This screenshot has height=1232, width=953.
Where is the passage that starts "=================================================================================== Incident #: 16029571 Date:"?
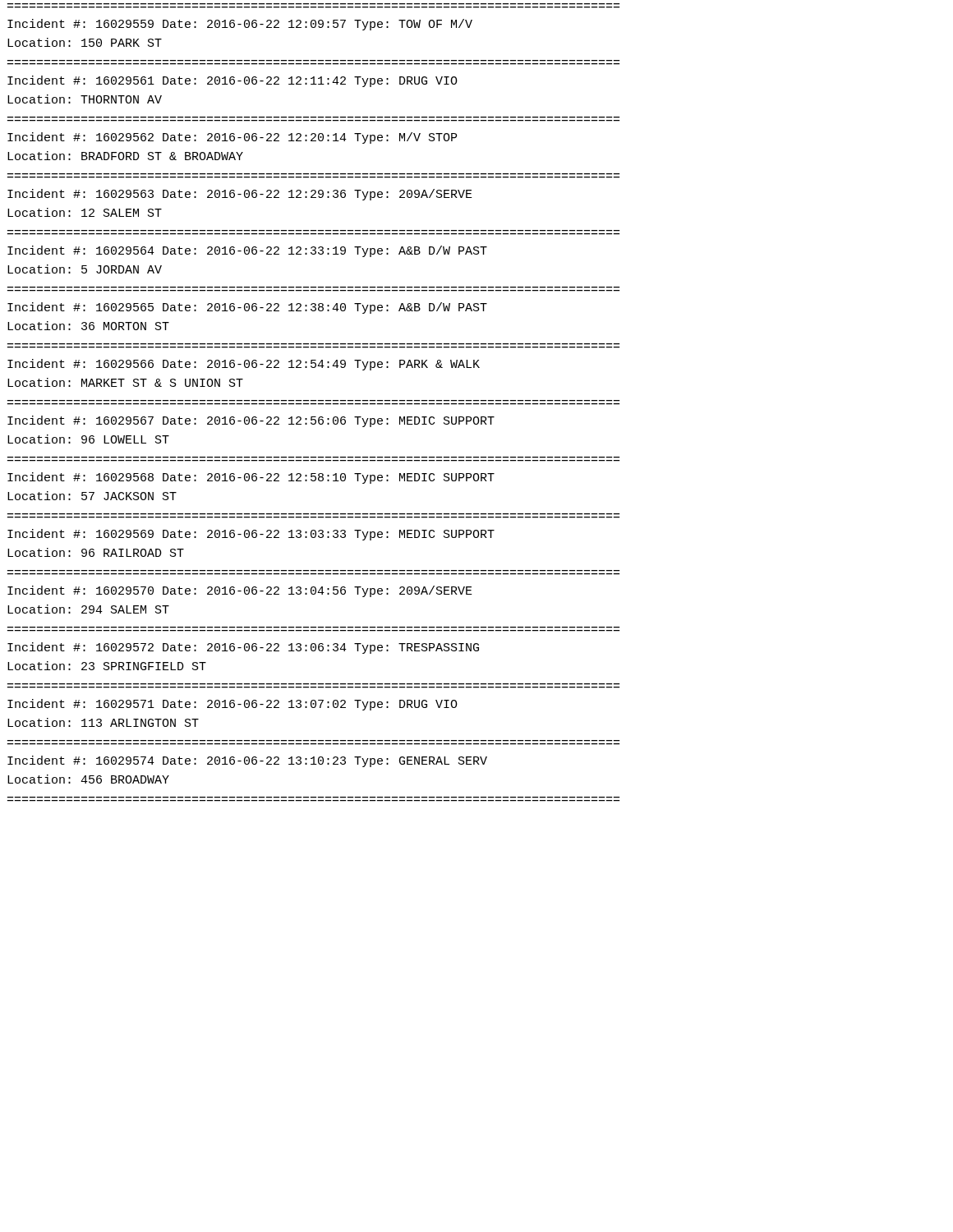pyautogui.click(x=232, y=705)
